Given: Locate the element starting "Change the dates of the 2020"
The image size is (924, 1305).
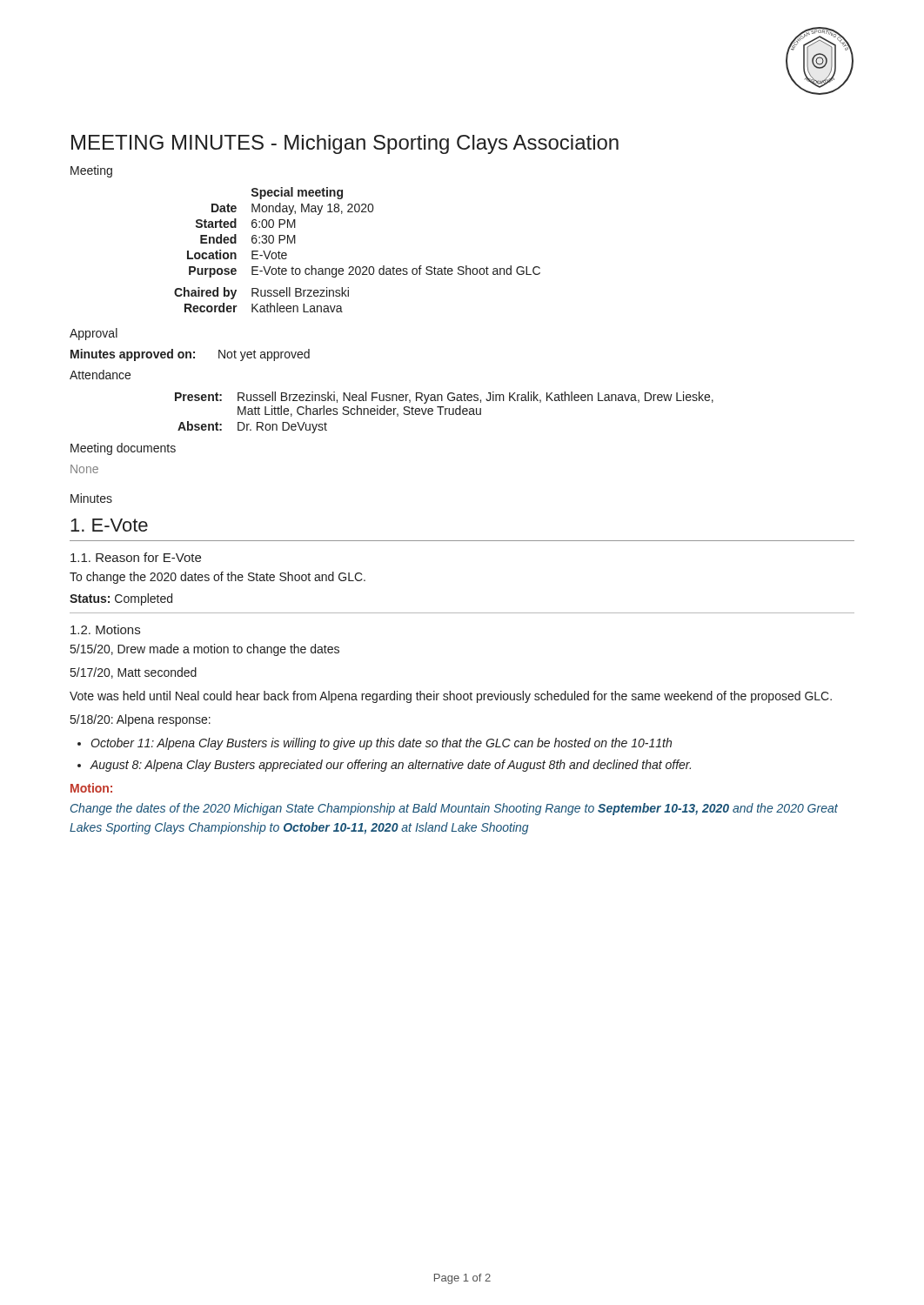Looking at the screenshot, I should (x=454, y=818).
